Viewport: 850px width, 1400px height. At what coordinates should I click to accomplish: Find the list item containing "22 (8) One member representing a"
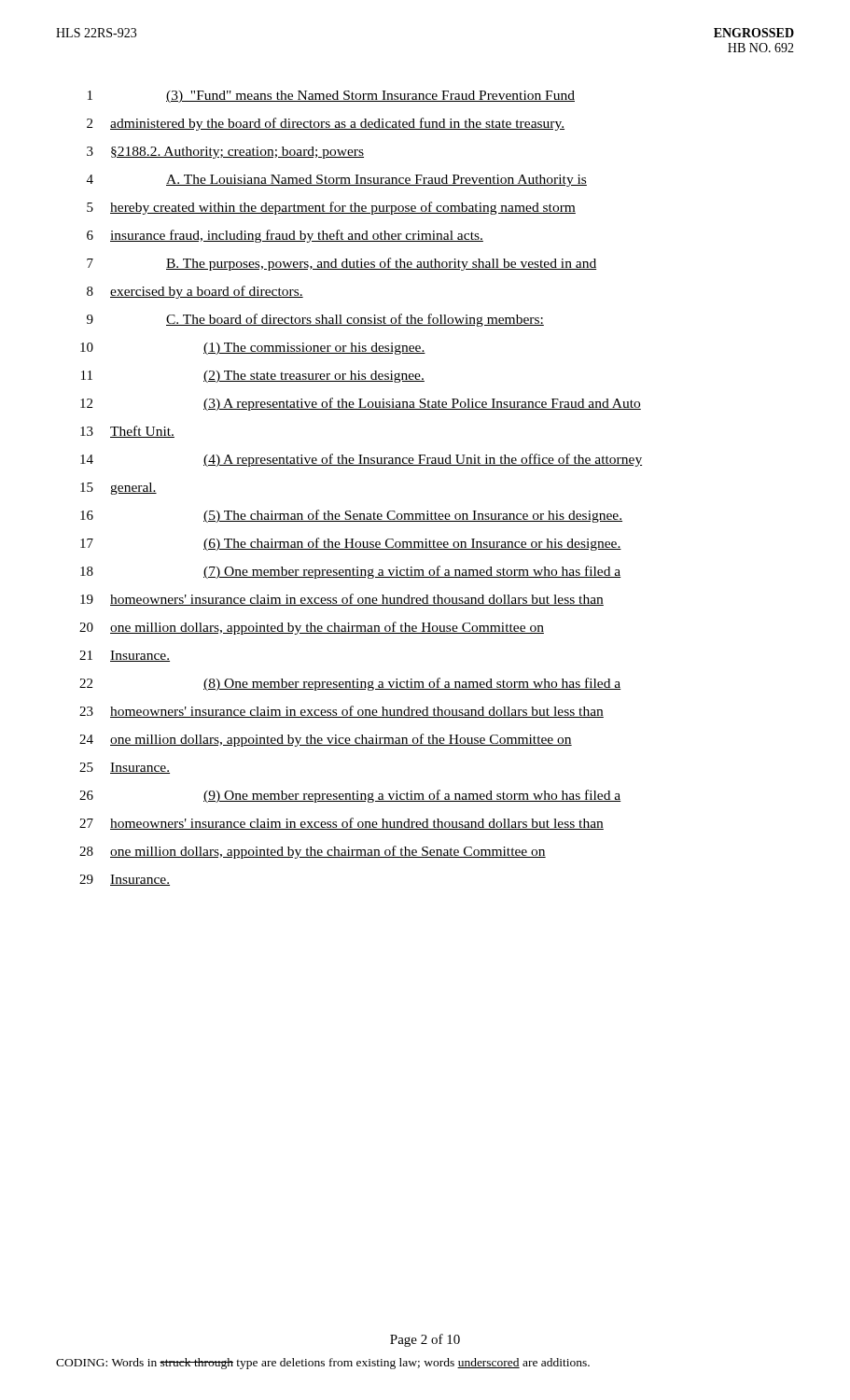pyautogui.click(x=425, y=683)
